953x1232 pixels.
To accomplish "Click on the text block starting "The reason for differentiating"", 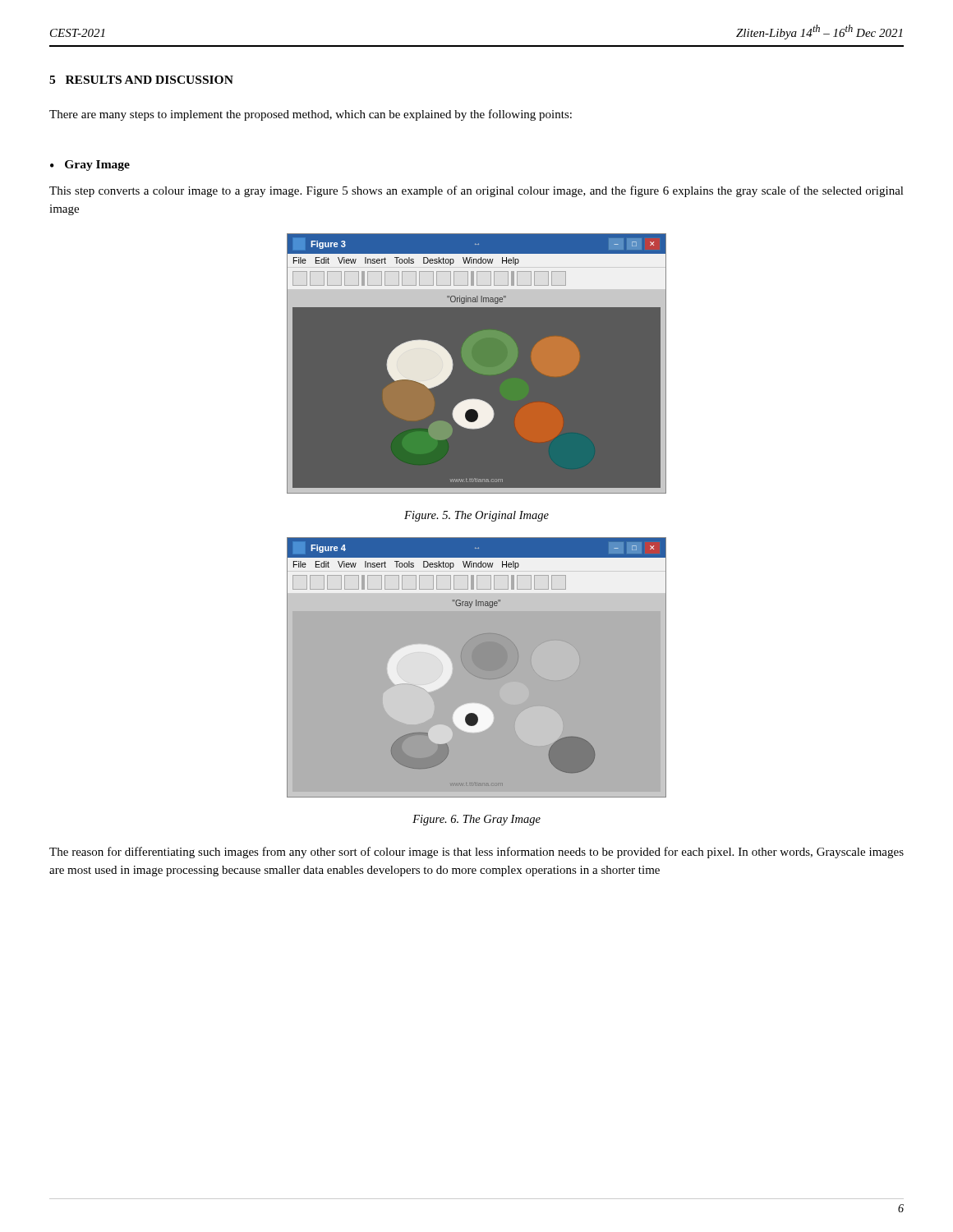I will 476,861.
